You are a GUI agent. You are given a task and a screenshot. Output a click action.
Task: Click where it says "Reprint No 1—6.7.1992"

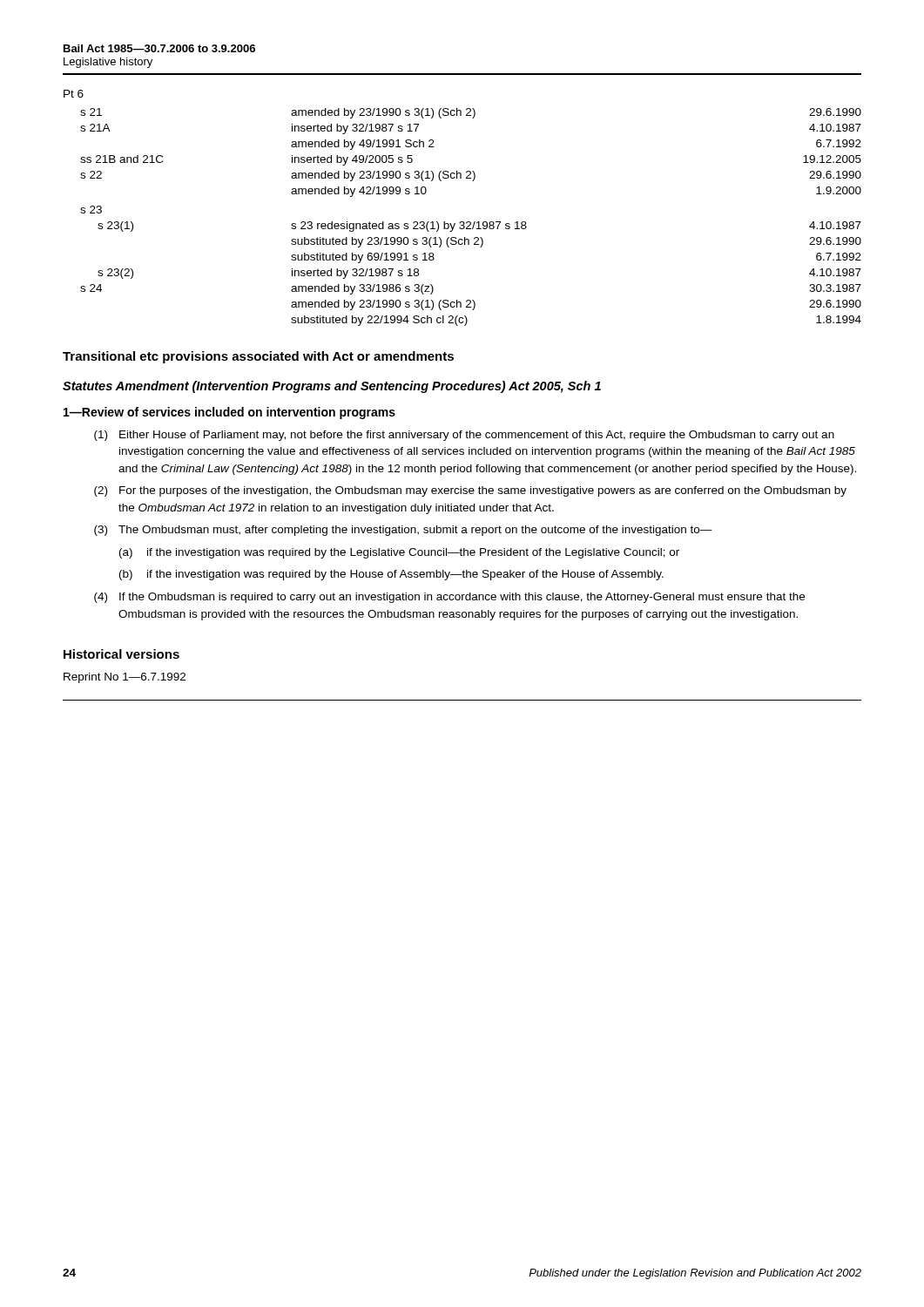[x=124, y=677]
